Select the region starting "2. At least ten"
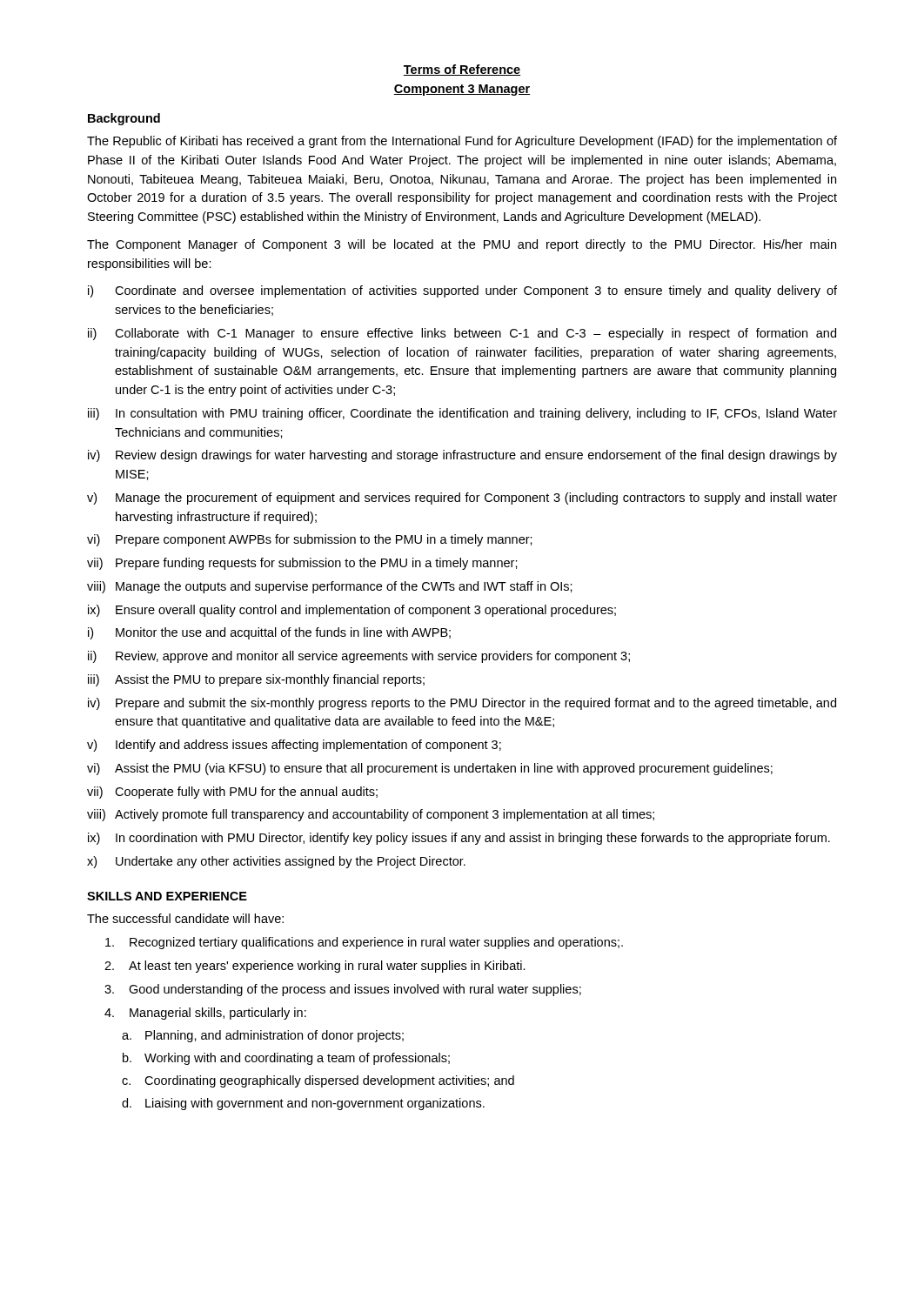The width and height of the screenshot is (924, 1305). click(315, 966)
